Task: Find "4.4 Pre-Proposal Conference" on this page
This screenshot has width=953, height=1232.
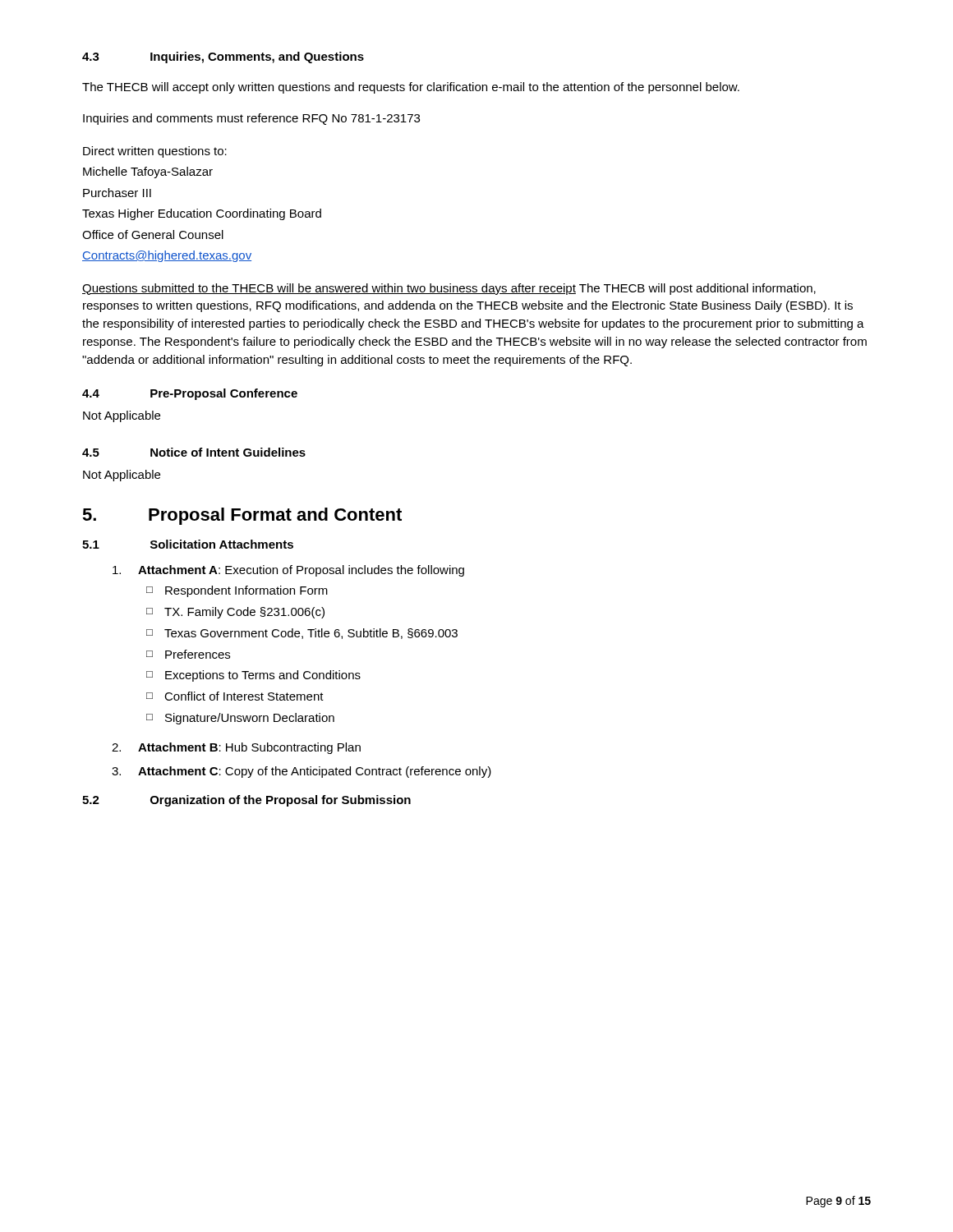Action: (190, 393)
